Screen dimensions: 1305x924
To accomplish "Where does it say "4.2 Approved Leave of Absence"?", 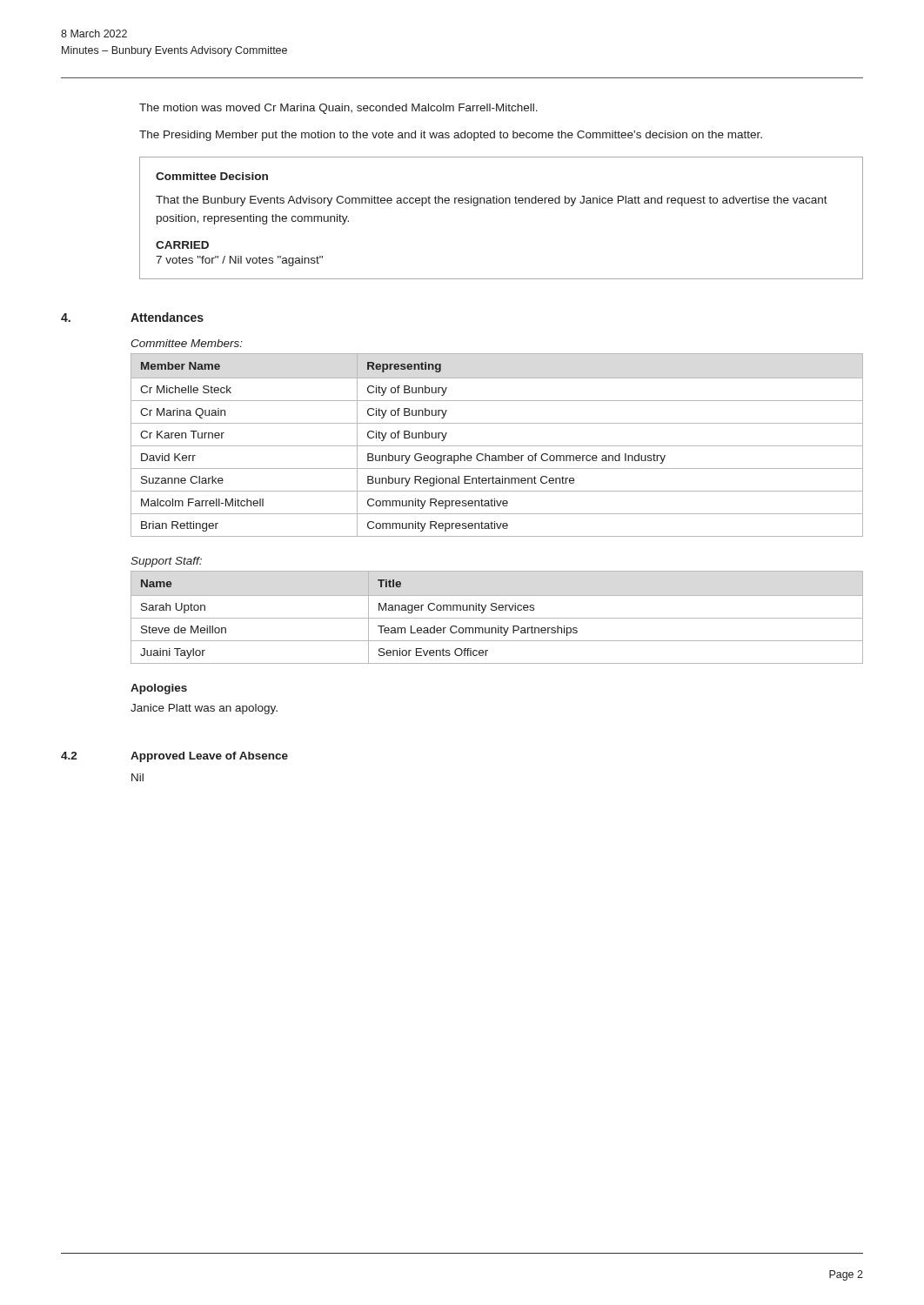I will (174, 755).
